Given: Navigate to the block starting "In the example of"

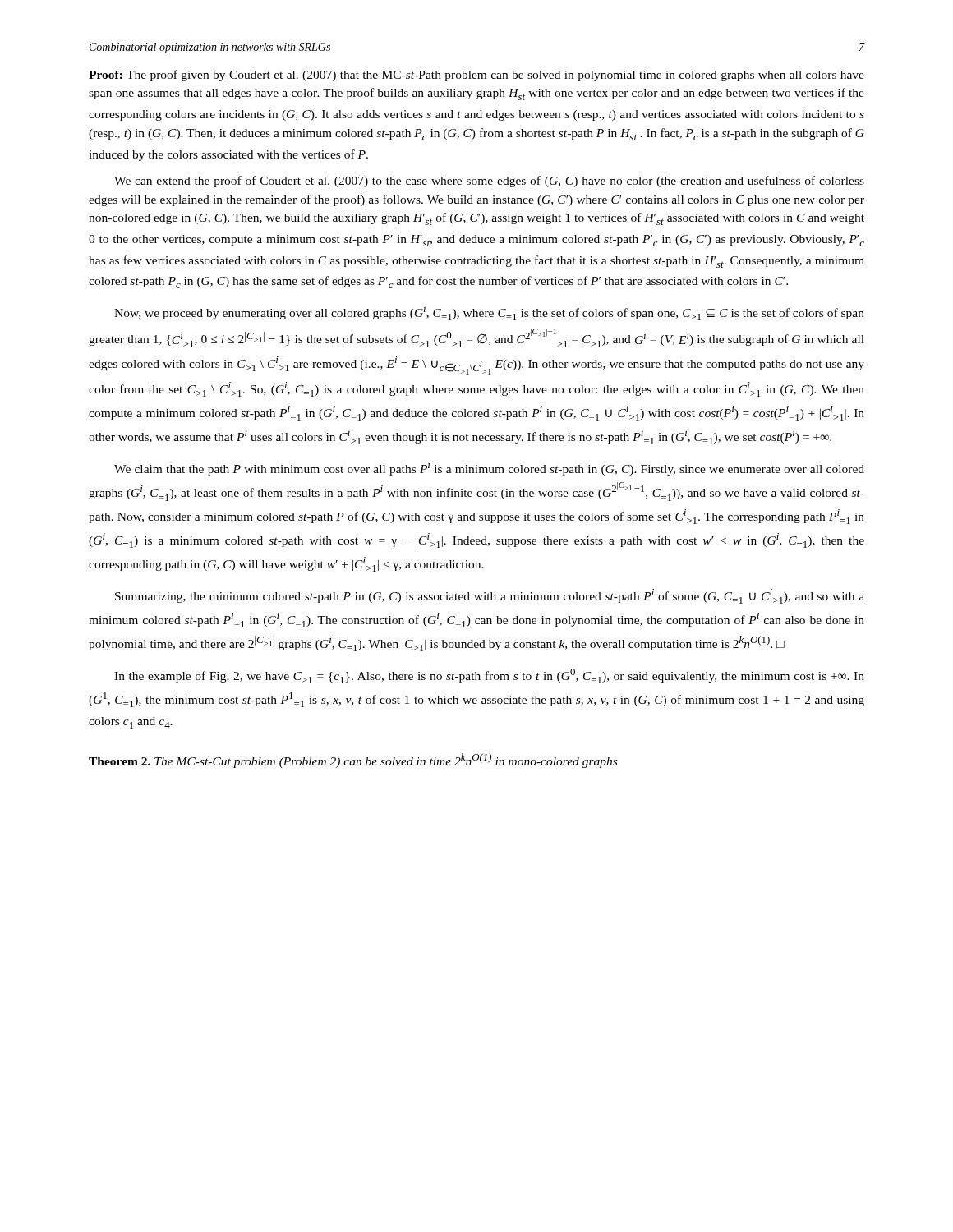Looking at the screenshot, I should pos(476,699).
